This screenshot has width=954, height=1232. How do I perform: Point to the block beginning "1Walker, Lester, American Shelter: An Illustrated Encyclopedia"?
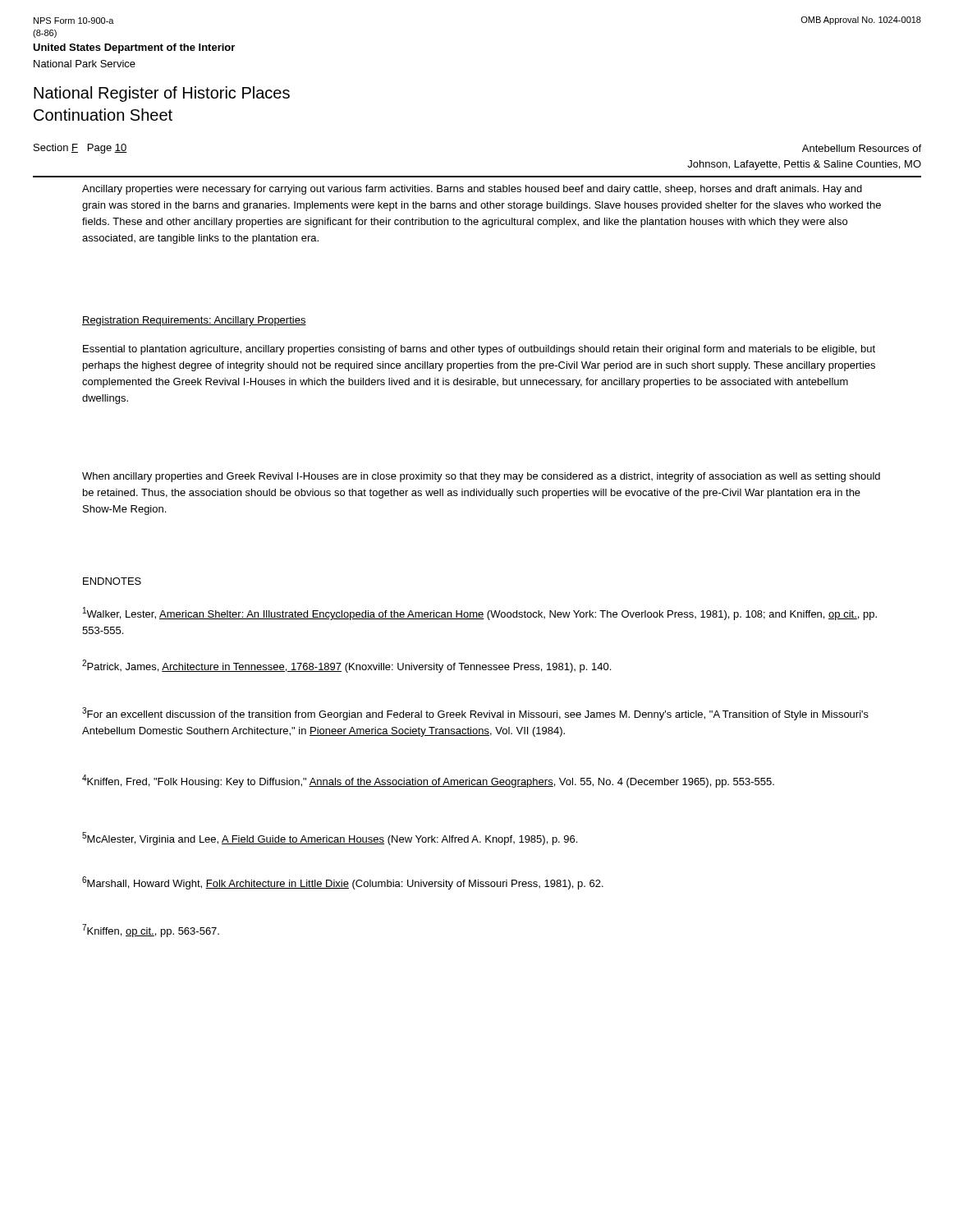click(480, 621)
